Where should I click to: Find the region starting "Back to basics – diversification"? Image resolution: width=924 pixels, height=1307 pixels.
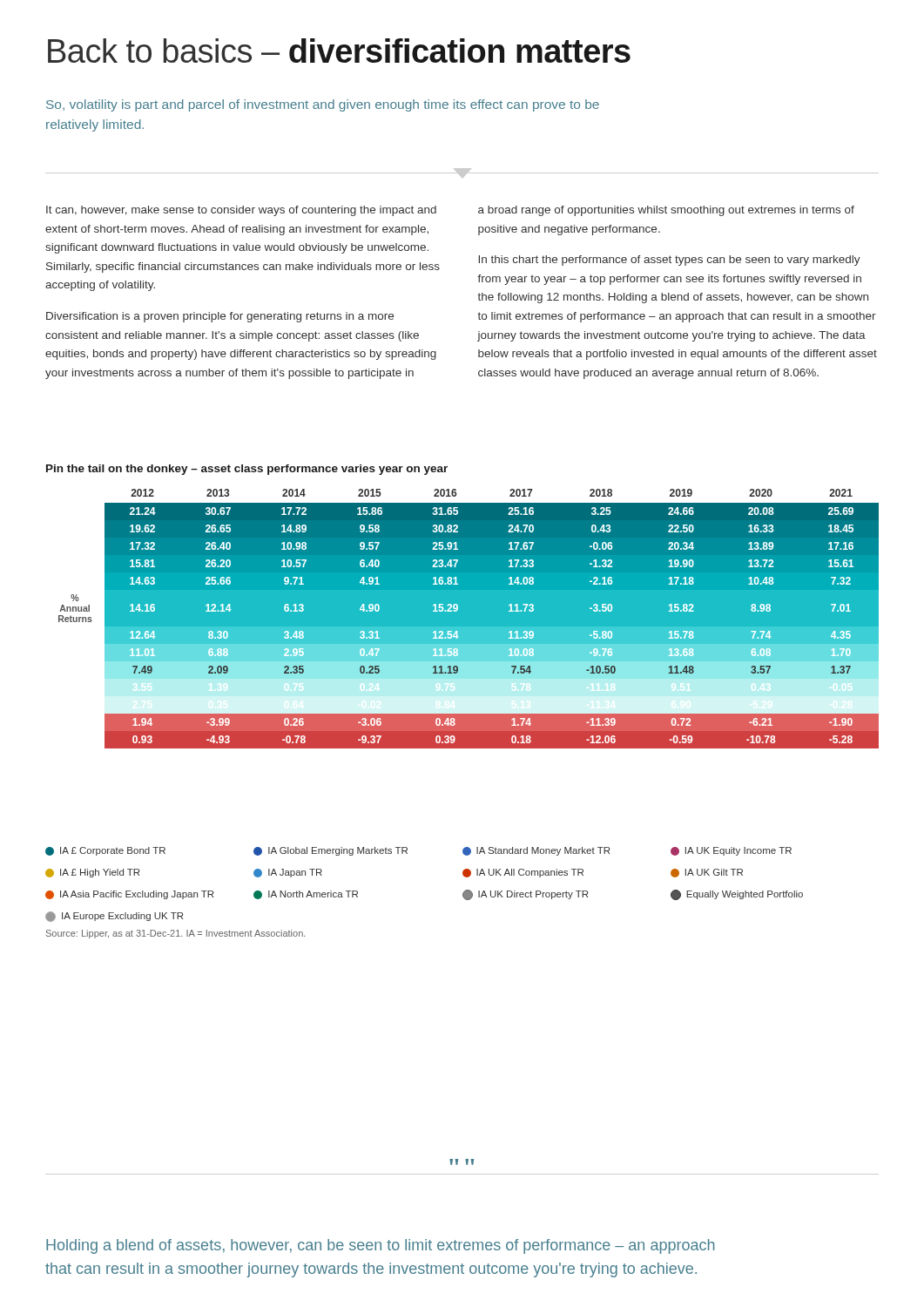338,51
